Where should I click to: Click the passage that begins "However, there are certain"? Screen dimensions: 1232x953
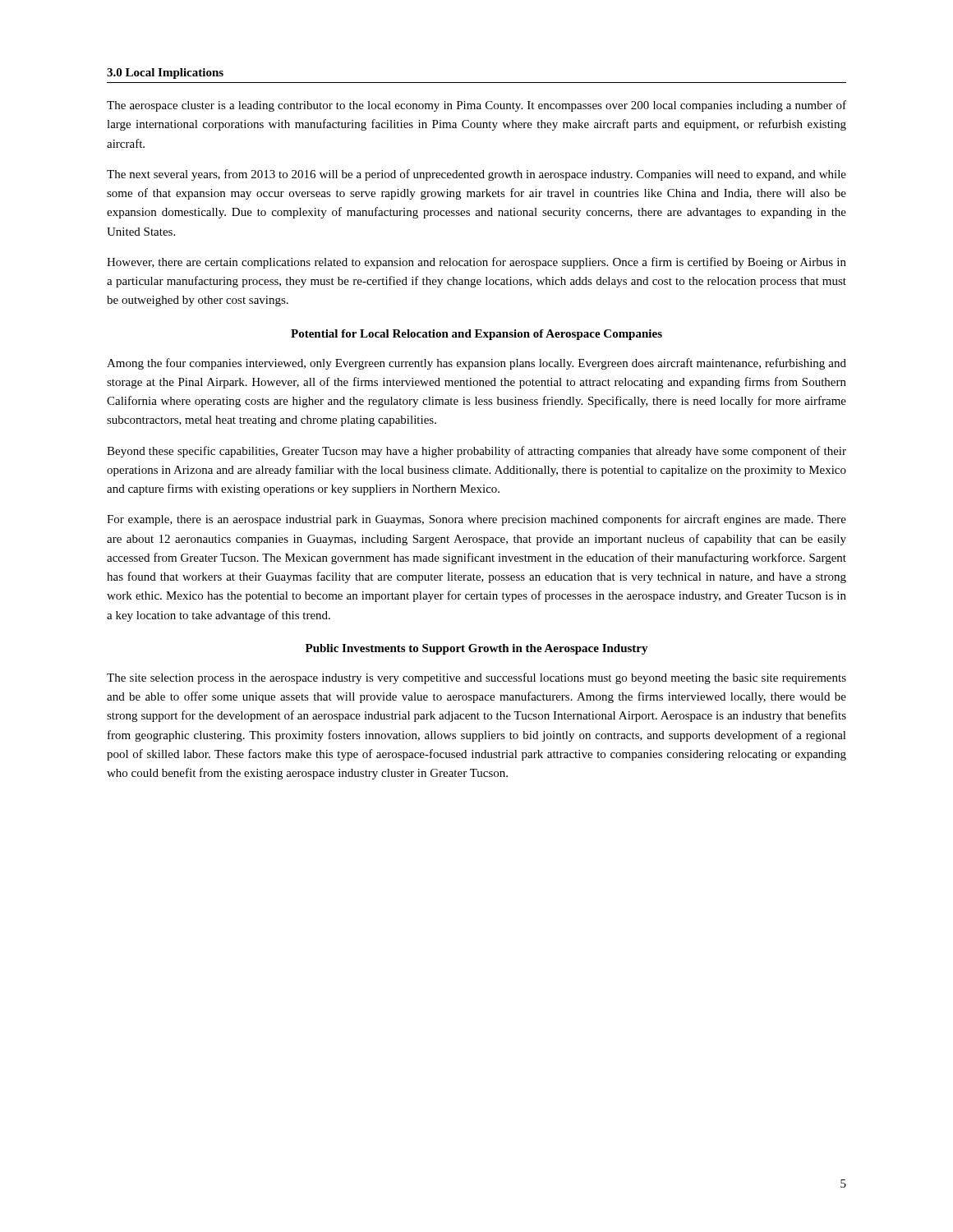[x=476, y=281]
